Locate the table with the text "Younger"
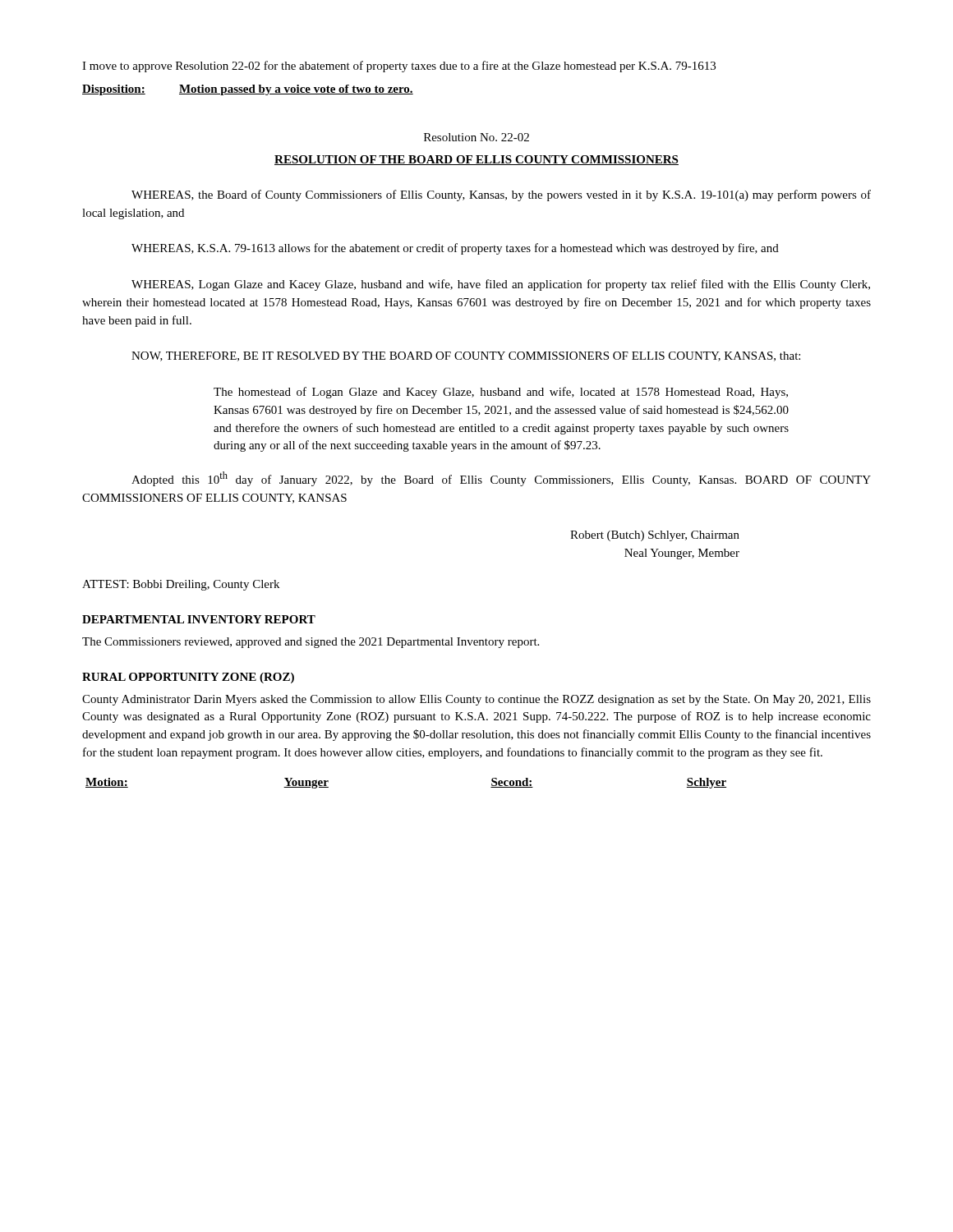The height and width of the screenshot is (1232, 953). (476, 782)
